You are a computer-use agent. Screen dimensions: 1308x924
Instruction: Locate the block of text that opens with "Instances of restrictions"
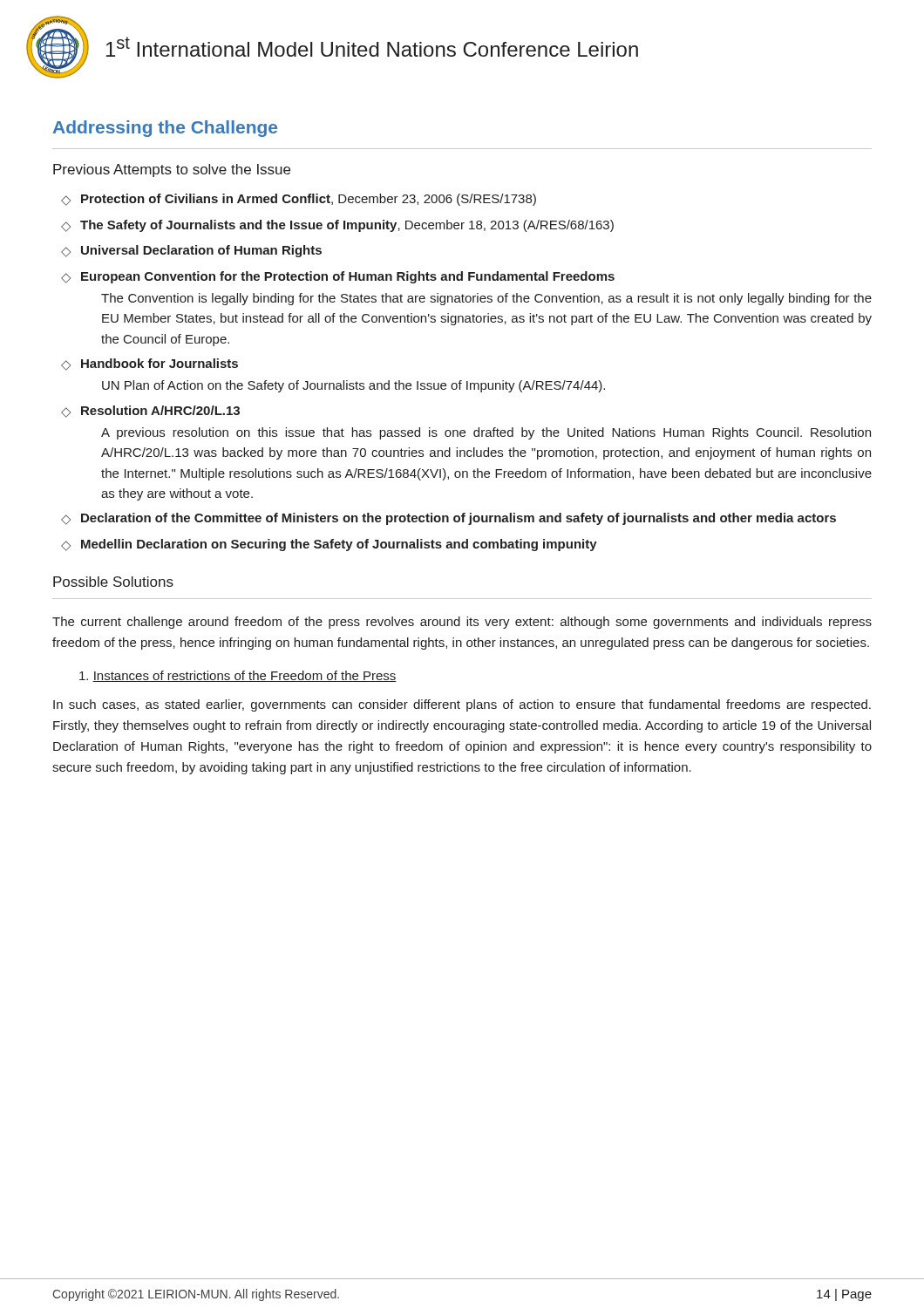(x=237, y=675)
